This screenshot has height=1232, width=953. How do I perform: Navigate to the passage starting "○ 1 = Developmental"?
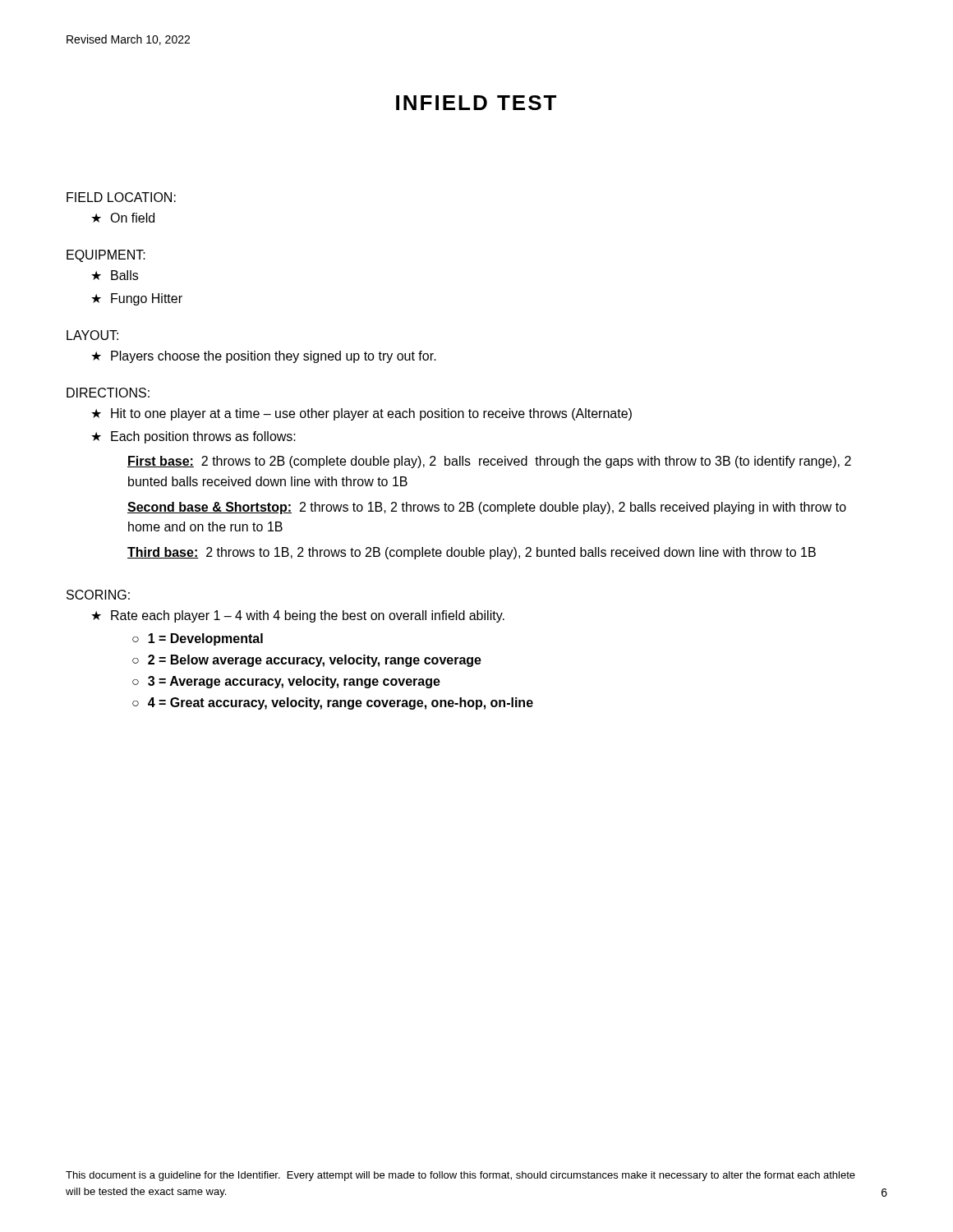point(197,639)
